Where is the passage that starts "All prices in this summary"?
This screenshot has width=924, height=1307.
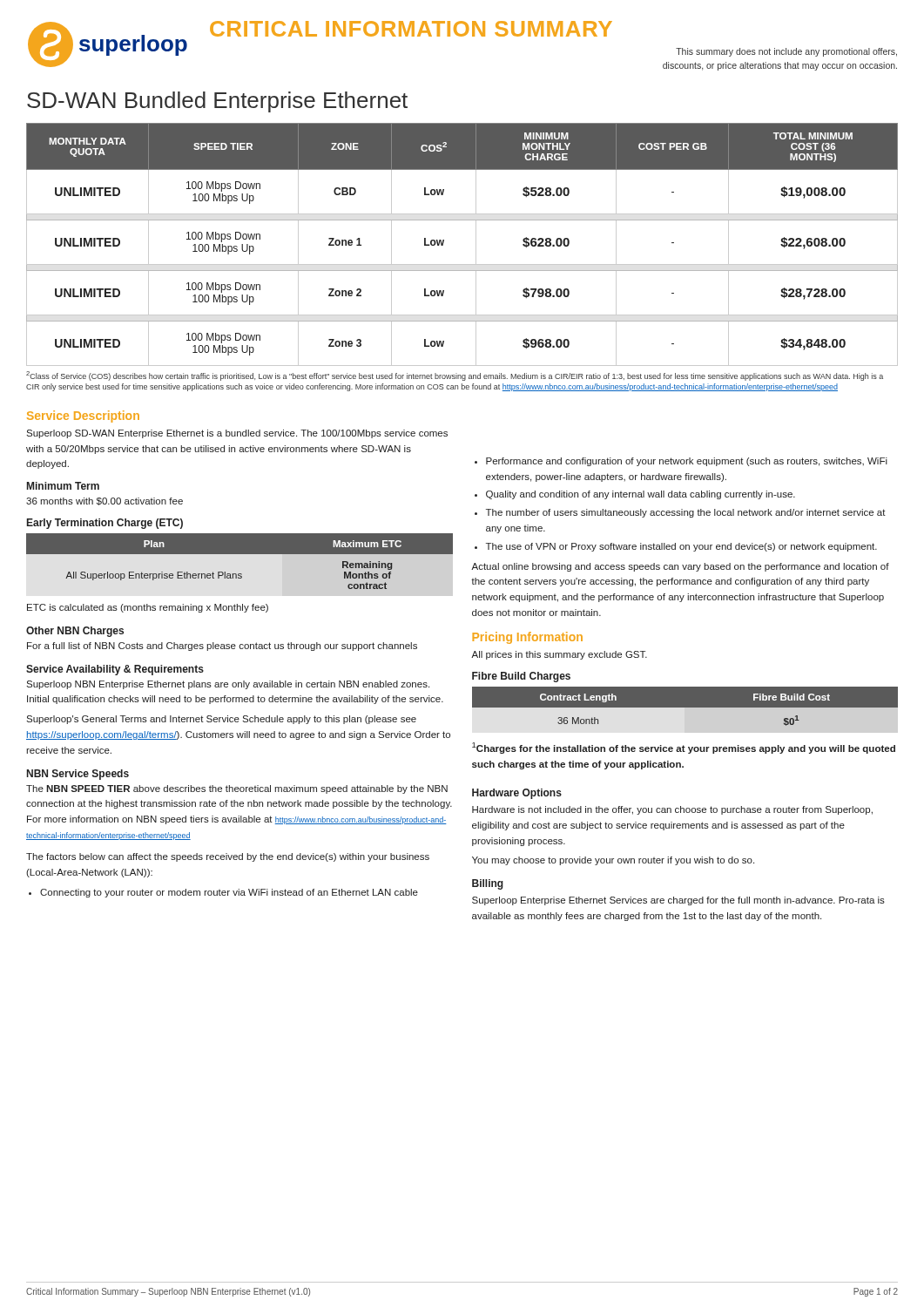[560, 654]
